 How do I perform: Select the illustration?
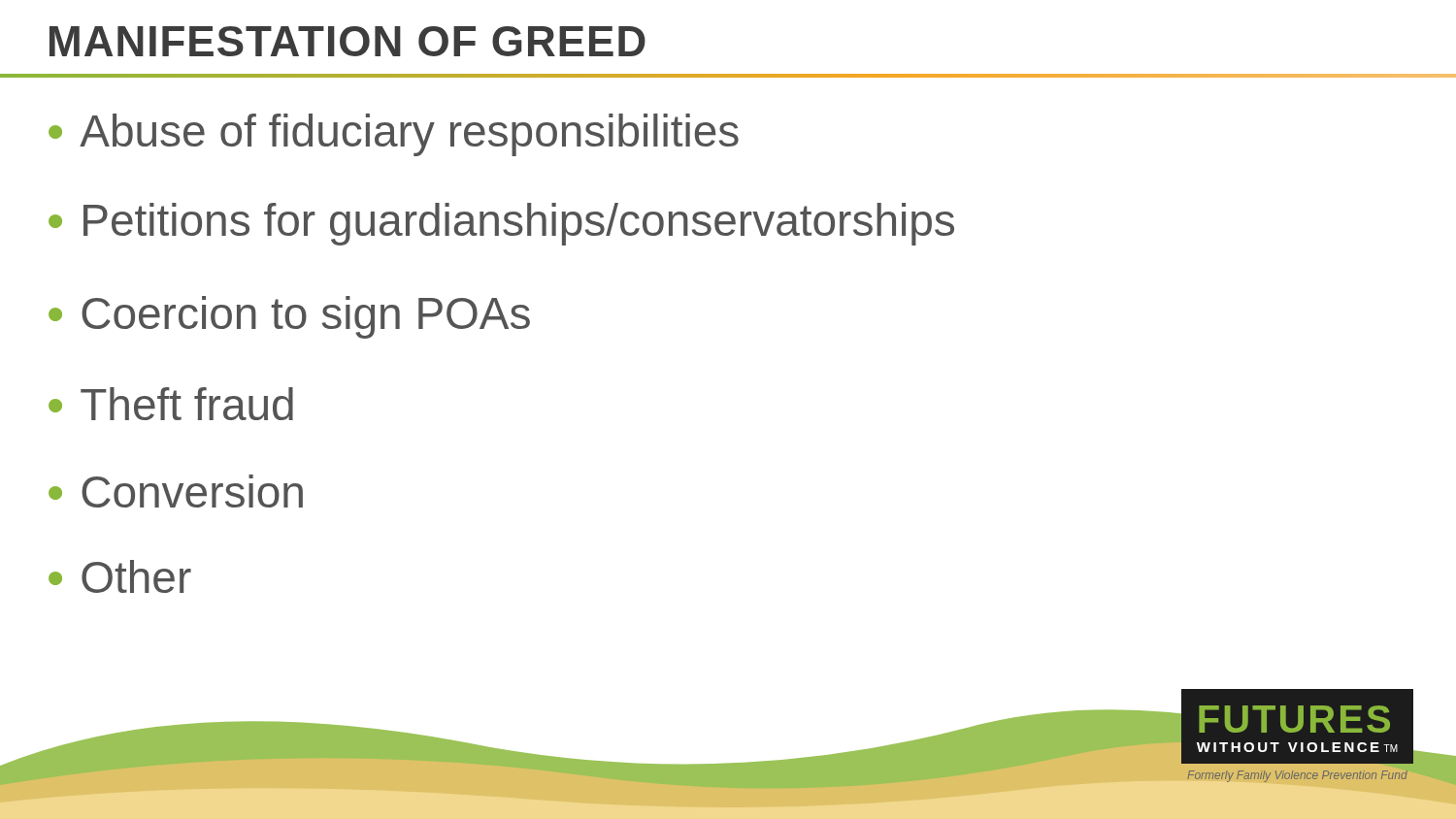tap(728, 734)
